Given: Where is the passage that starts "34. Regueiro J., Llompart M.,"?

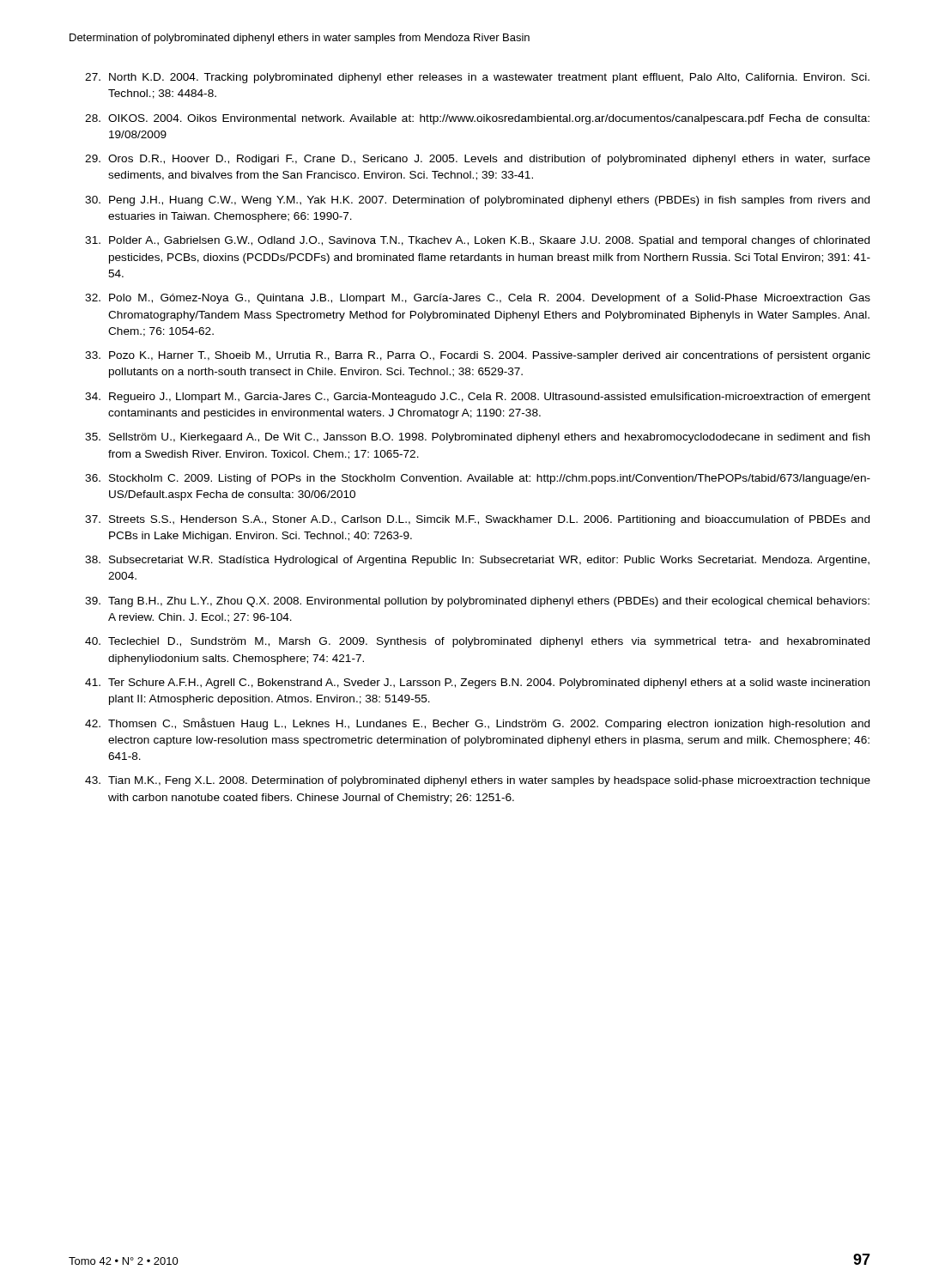Looking at the screenshot, I should coord(470,404).
